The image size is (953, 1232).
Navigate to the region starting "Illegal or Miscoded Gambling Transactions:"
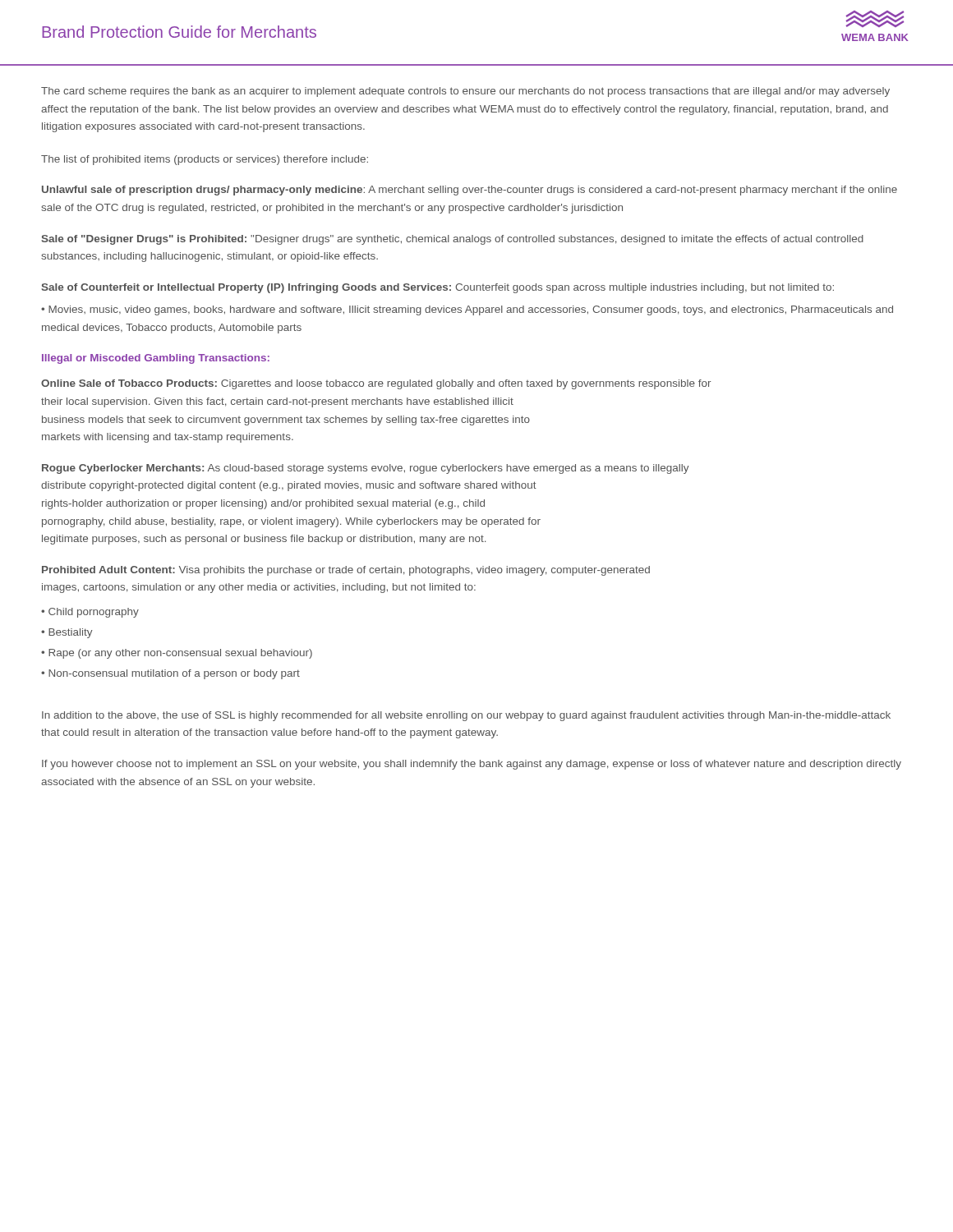click(156, 357)
